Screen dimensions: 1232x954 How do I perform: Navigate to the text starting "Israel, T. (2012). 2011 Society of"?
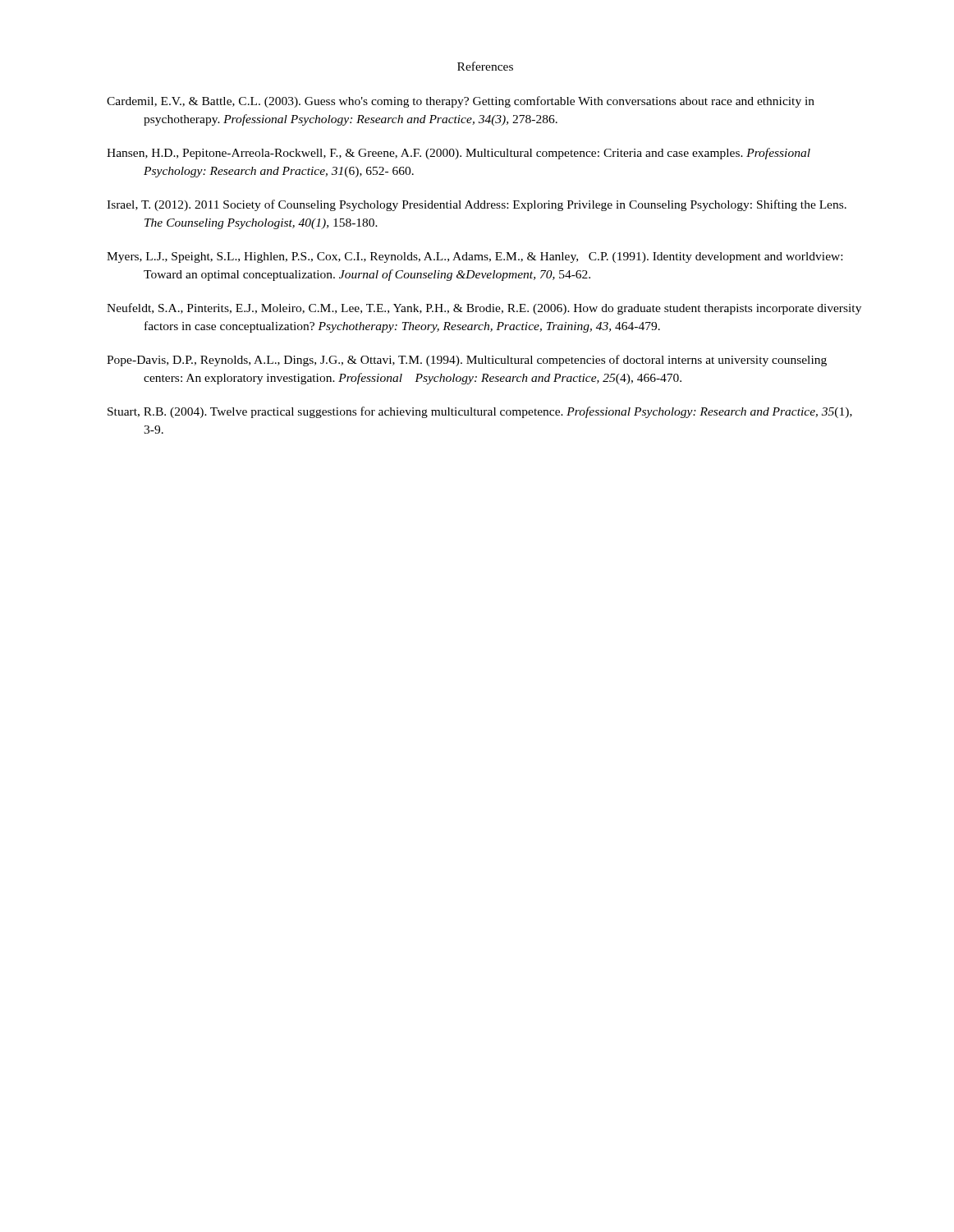(477, 213)
